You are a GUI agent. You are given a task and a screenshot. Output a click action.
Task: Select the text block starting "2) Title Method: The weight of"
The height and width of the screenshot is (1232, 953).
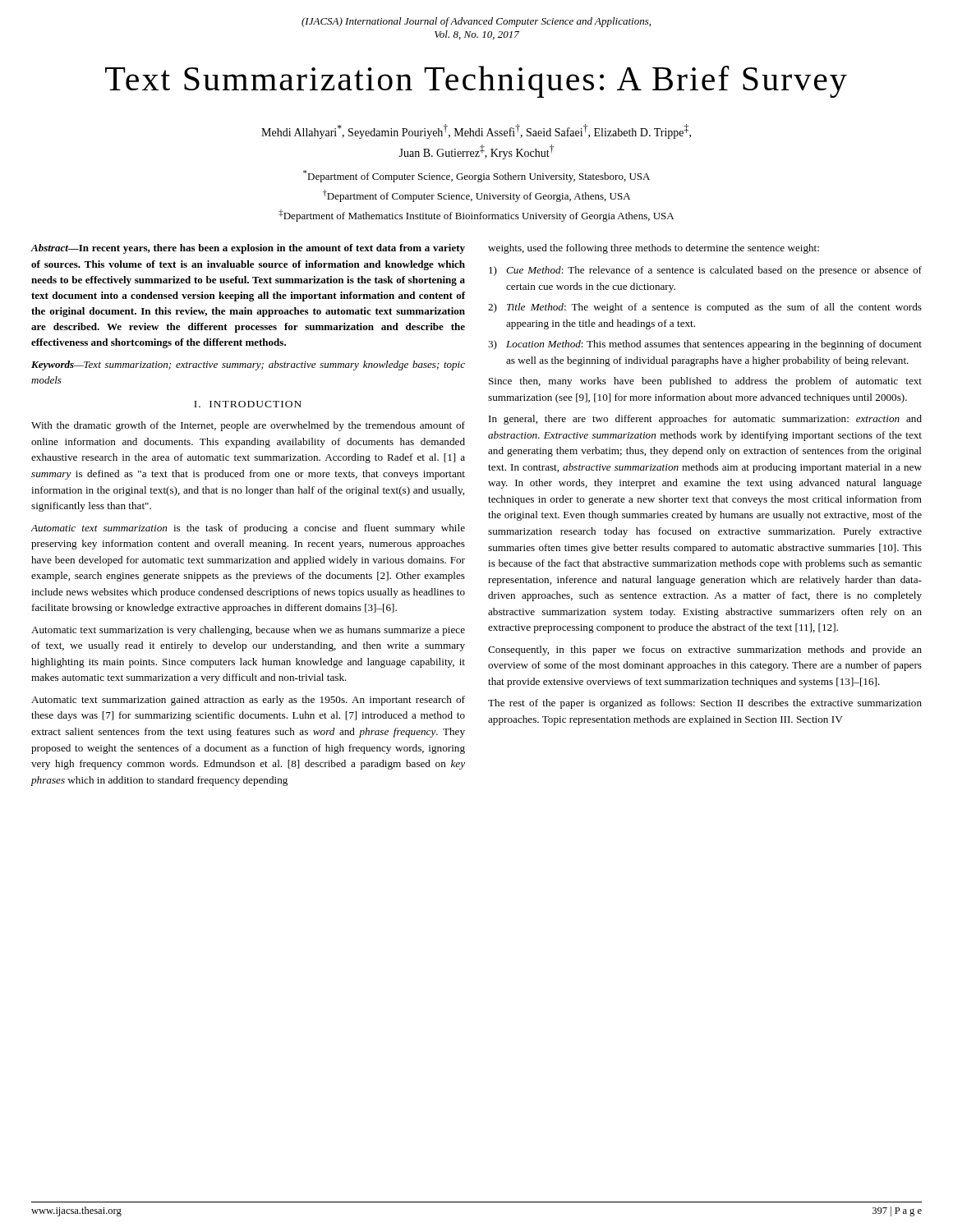click(x=705, y=315)
